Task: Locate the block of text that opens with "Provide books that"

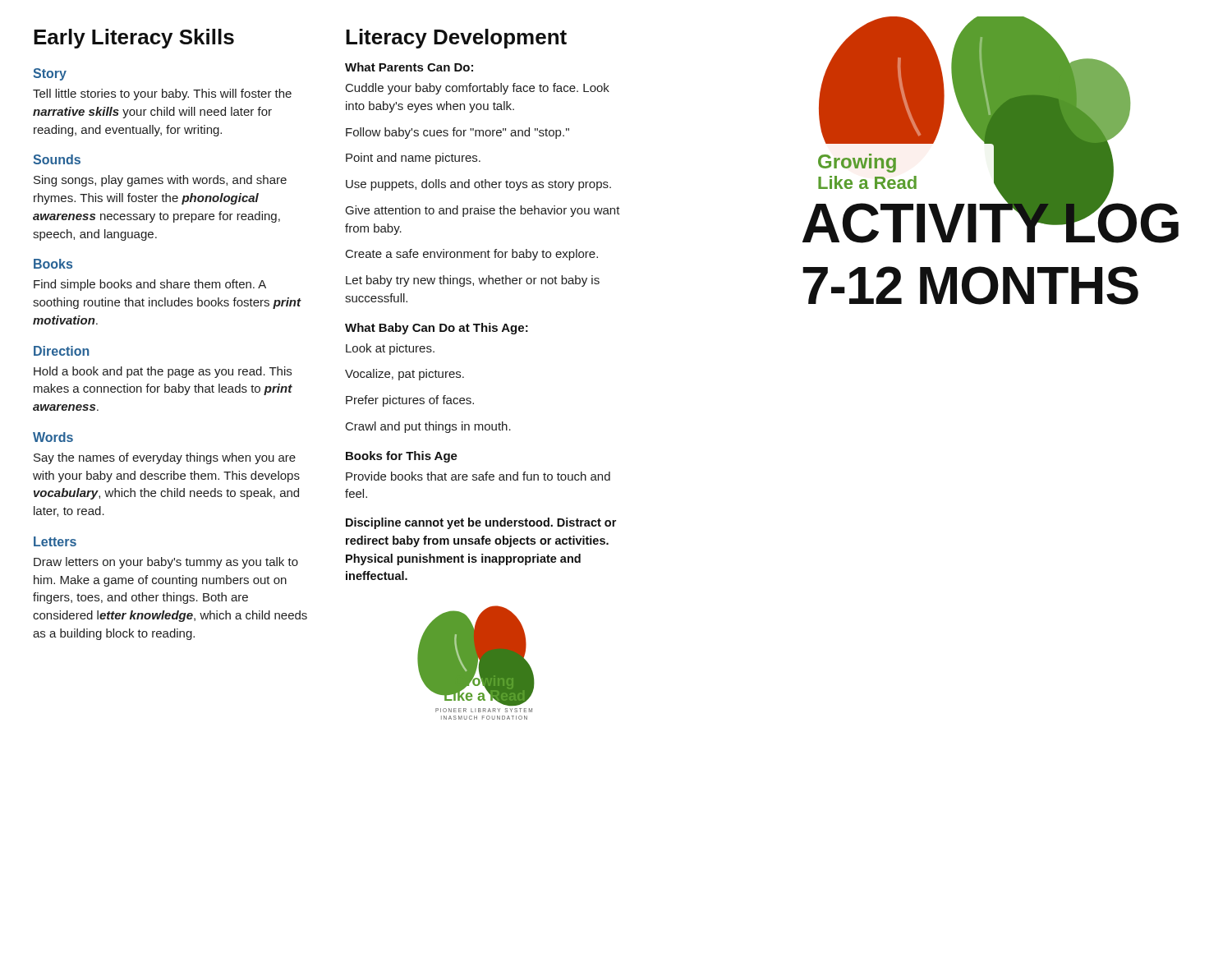Action: tap(485, 485)
